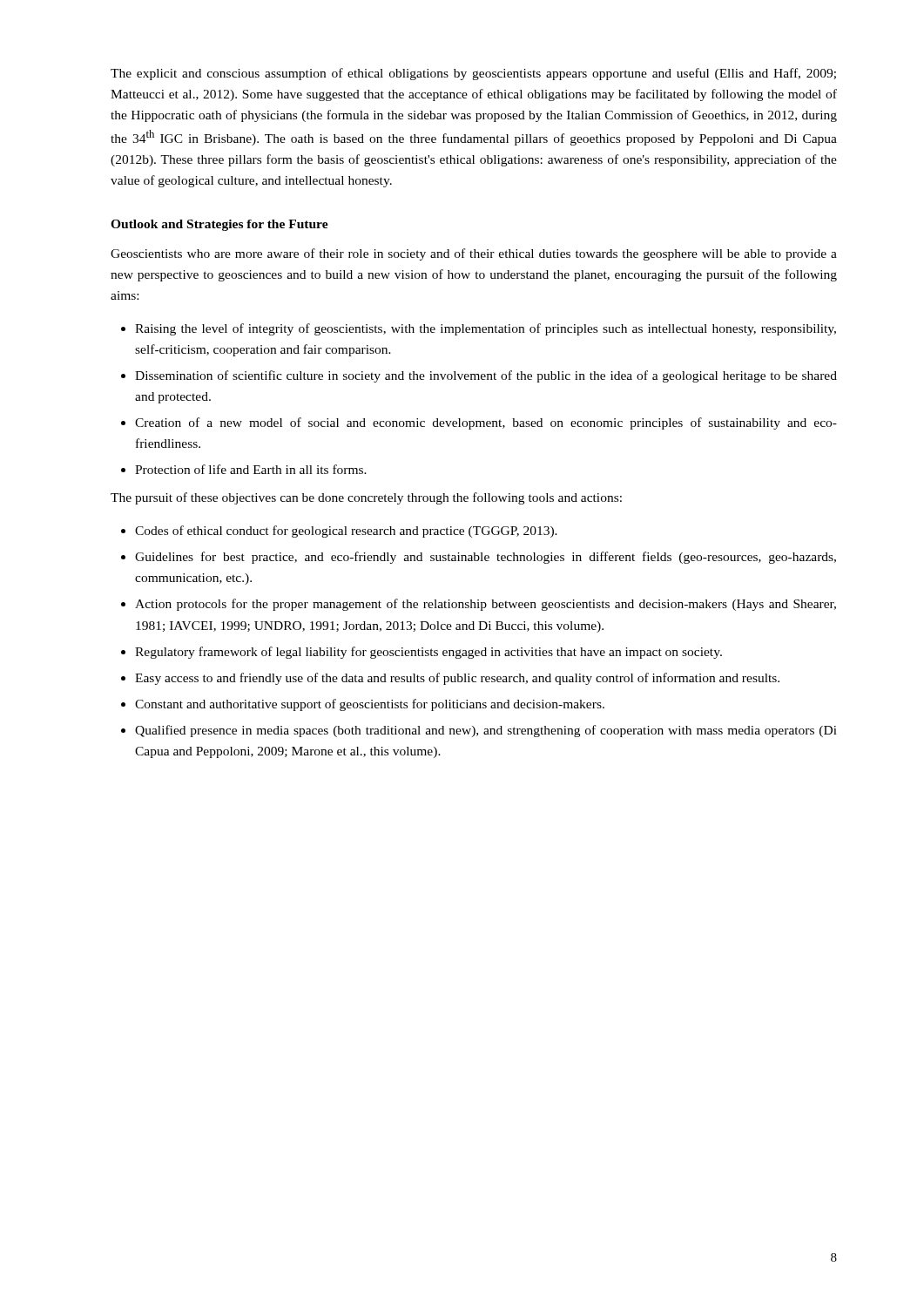The image size is (924, 1307).
Task: Locate the passage starting "Guidelines for best practice,"
Action: point(486,567)
